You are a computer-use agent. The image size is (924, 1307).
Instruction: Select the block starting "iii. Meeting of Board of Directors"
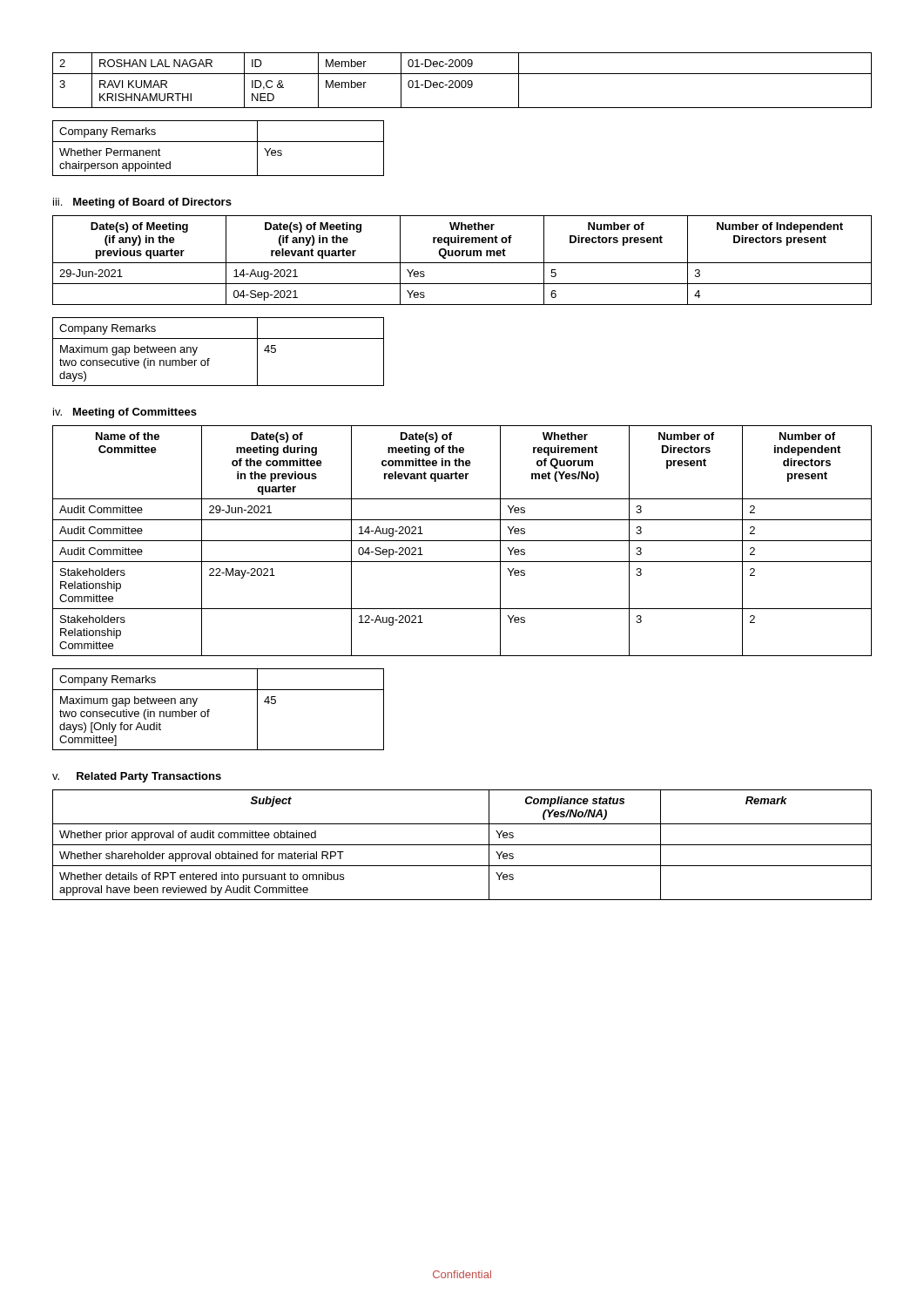pyautogui.click(x=142, y=202)
